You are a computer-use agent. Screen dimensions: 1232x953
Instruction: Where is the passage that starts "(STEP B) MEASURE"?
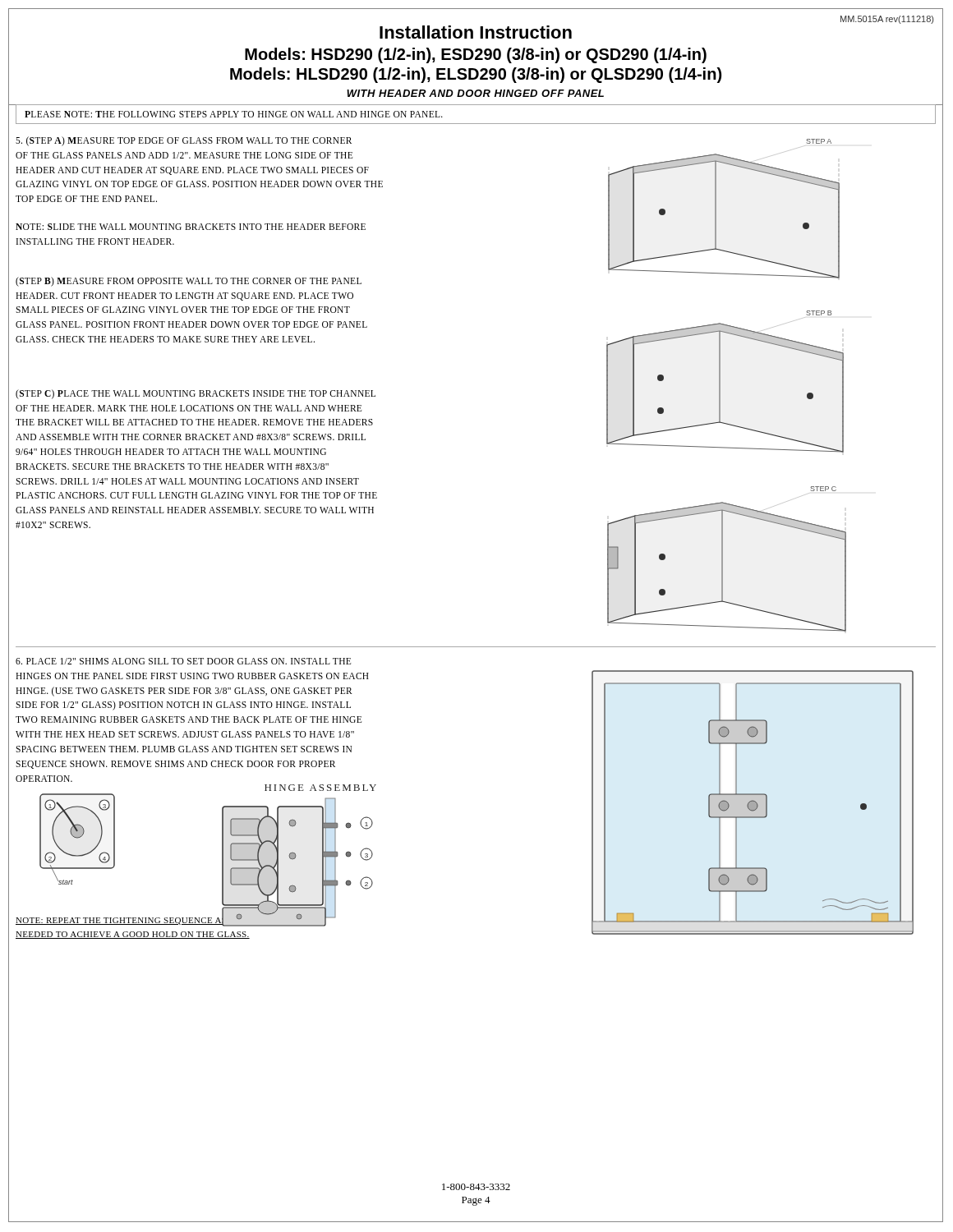click(192, 310)
